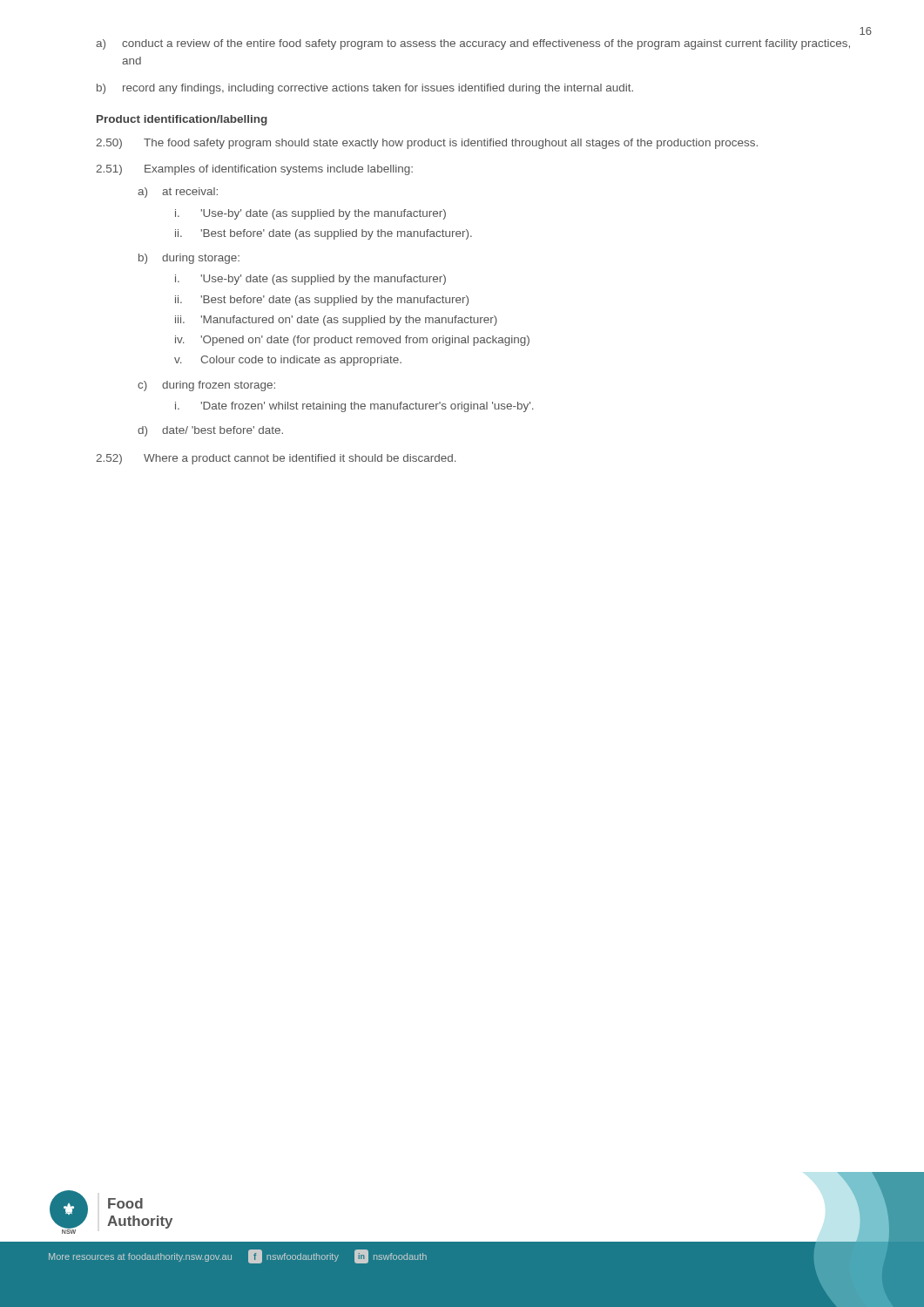The image size is (924, 1307).
Task: Locate the text block starting "iv. 'Opened on' date (for"
Action: (x=514, y=340)
